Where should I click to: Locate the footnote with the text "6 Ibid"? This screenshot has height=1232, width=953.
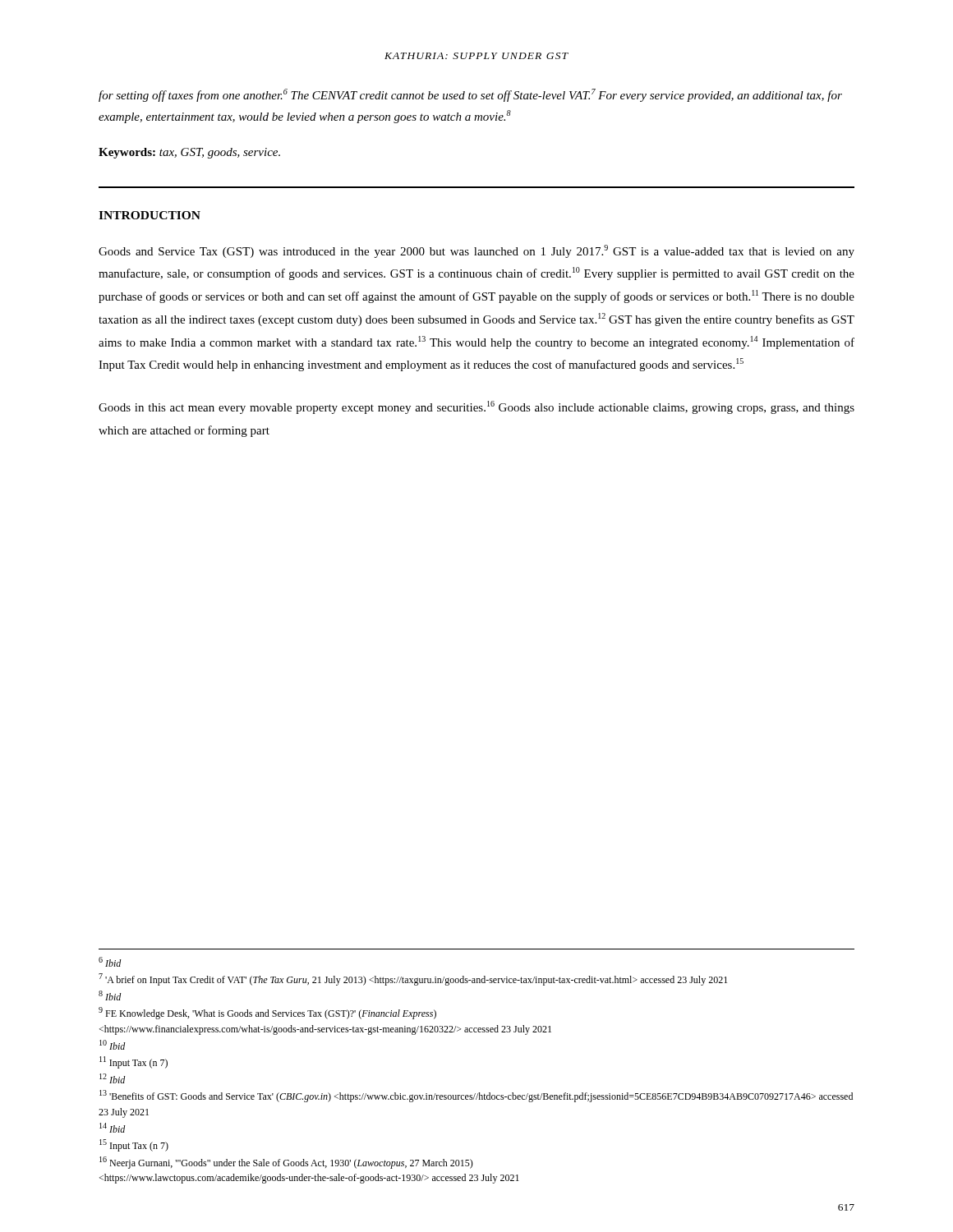(110, 962)
